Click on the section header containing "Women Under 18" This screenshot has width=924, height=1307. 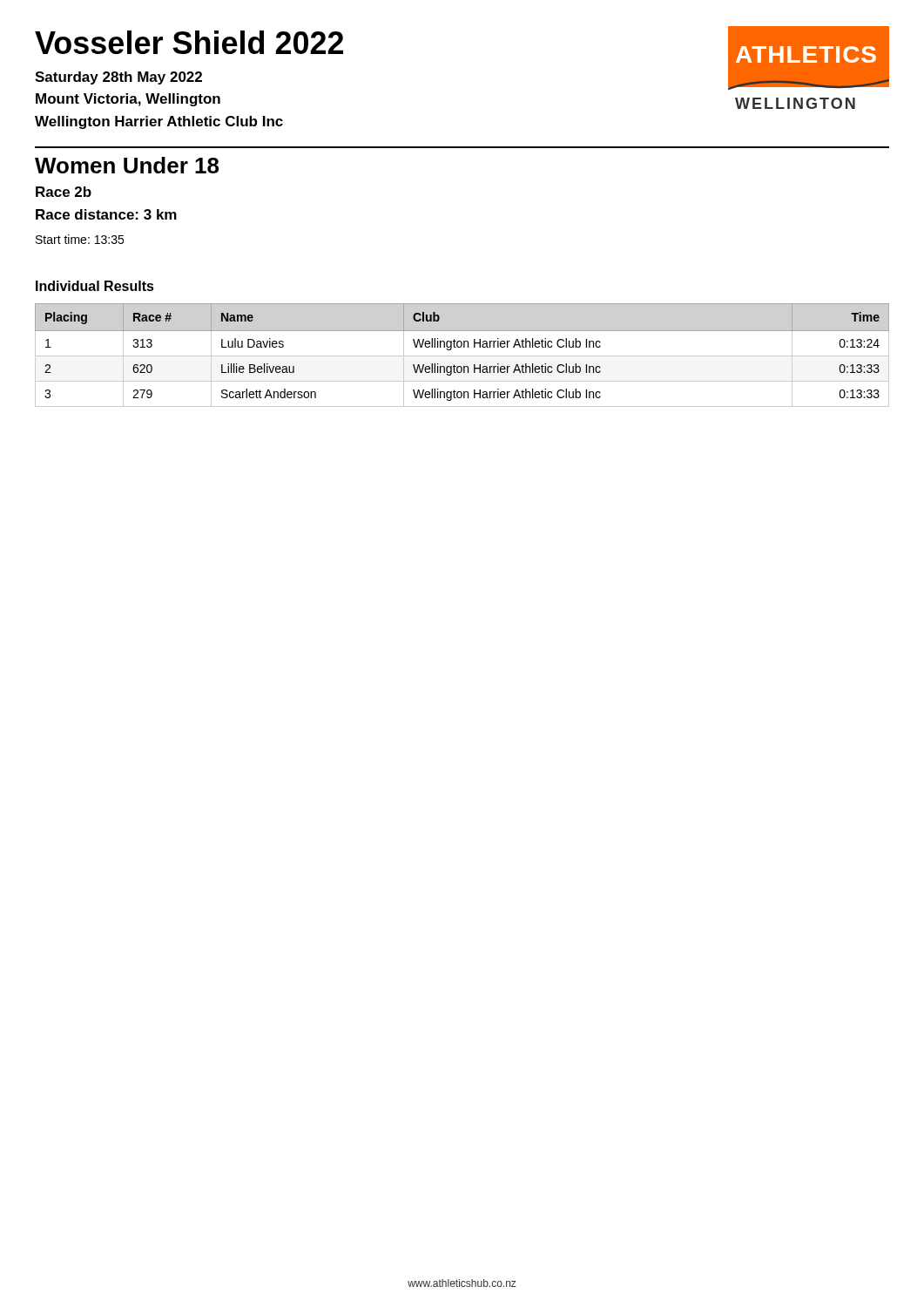pyautogui.click(x=127, y=165)
